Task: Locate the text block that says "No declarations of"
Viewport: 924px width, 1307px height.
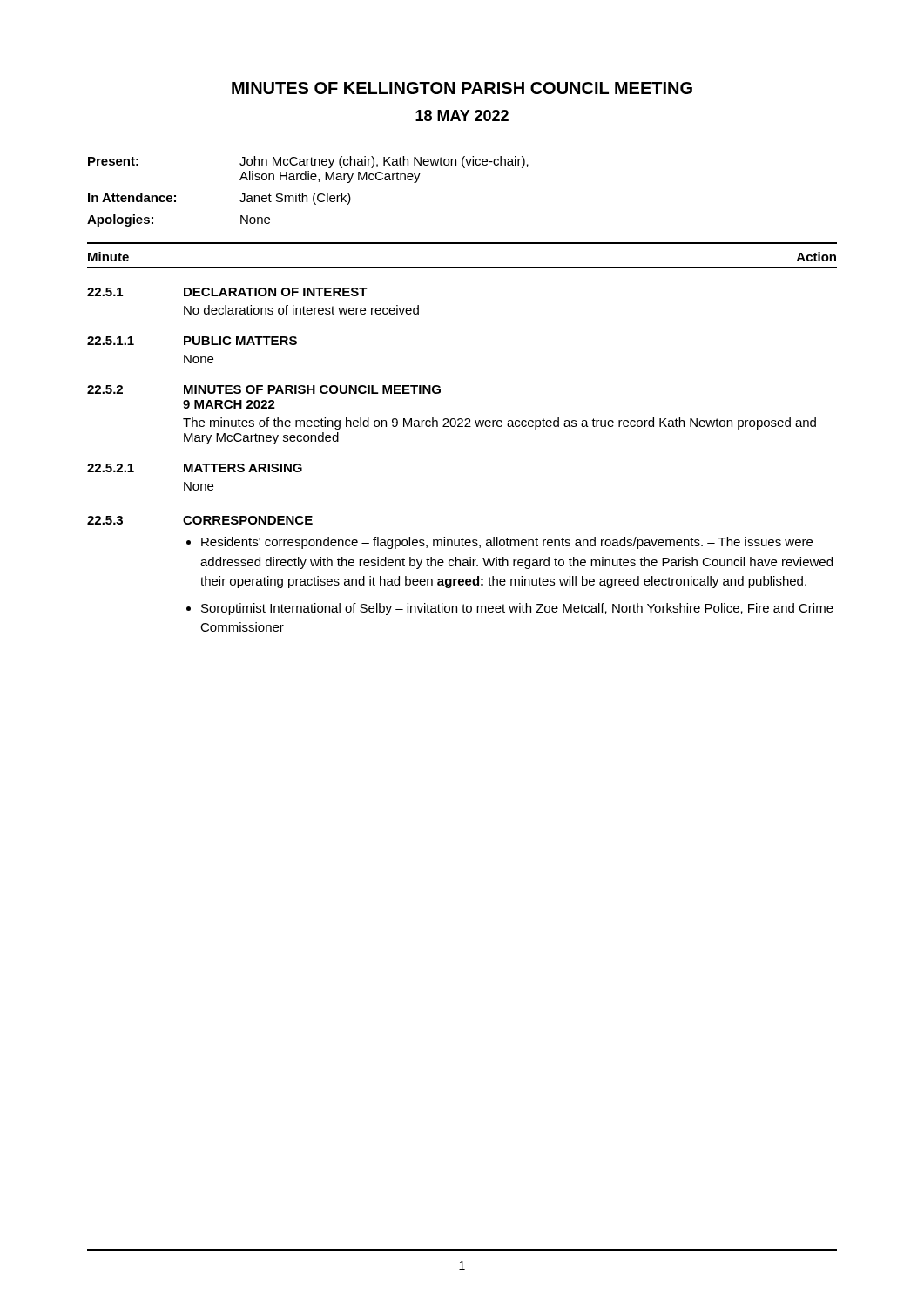Action: tap(301, 310)
